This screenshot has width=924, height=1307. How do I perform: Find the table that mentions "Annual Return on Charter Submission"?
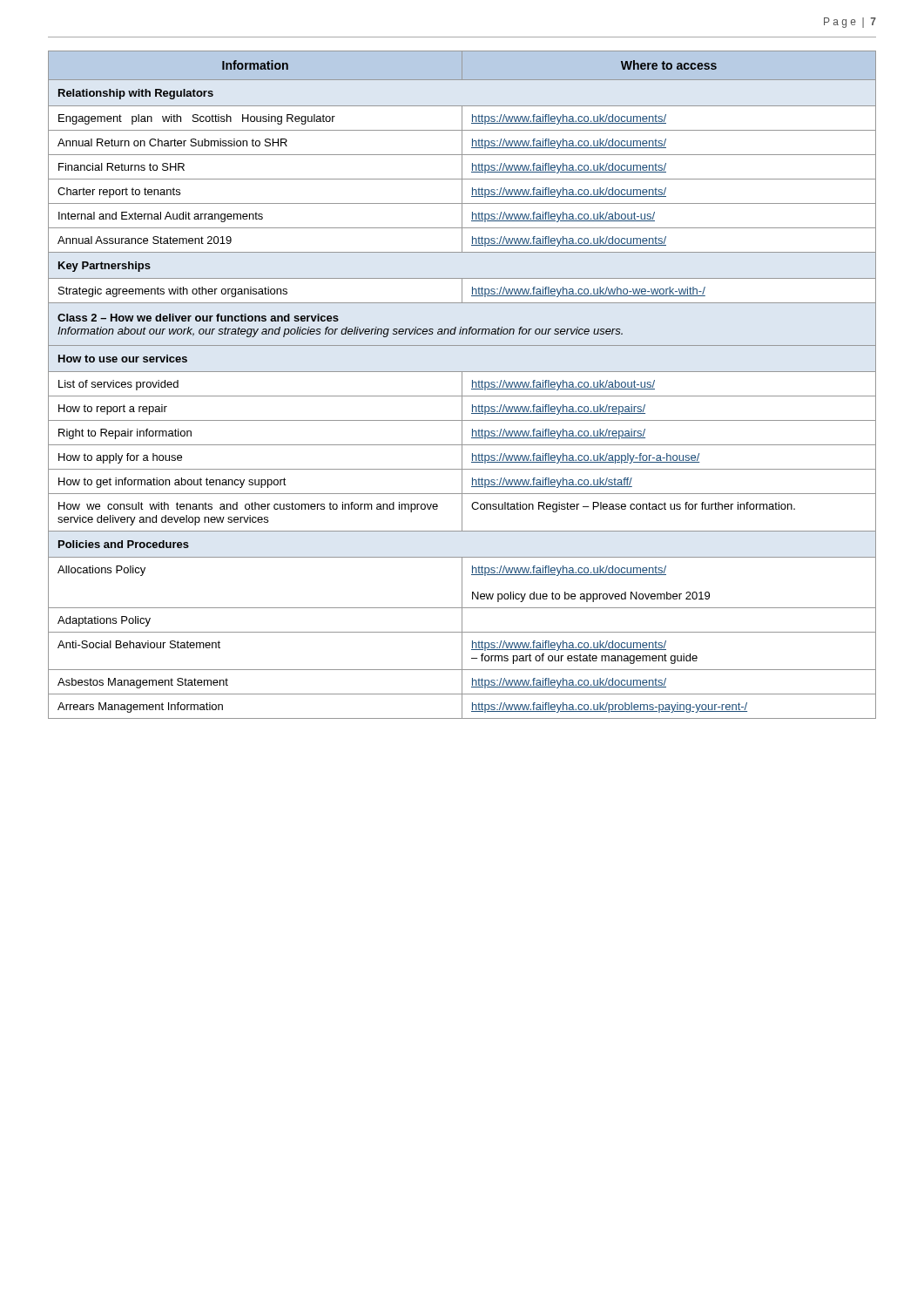(462, 385)
